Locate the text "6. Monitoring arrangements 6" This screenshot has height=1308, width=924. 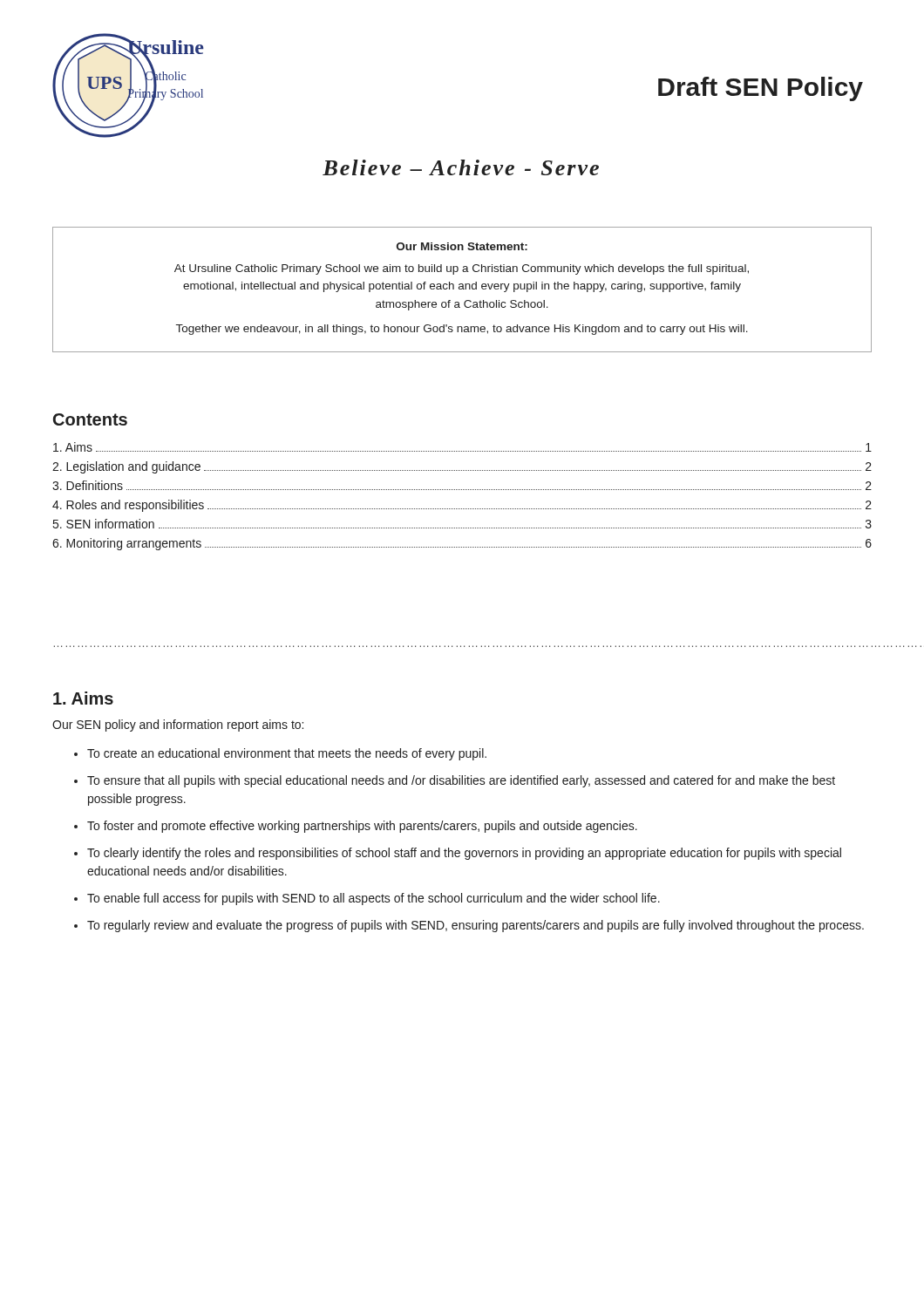pyautogui.click(x=462, y=542)
